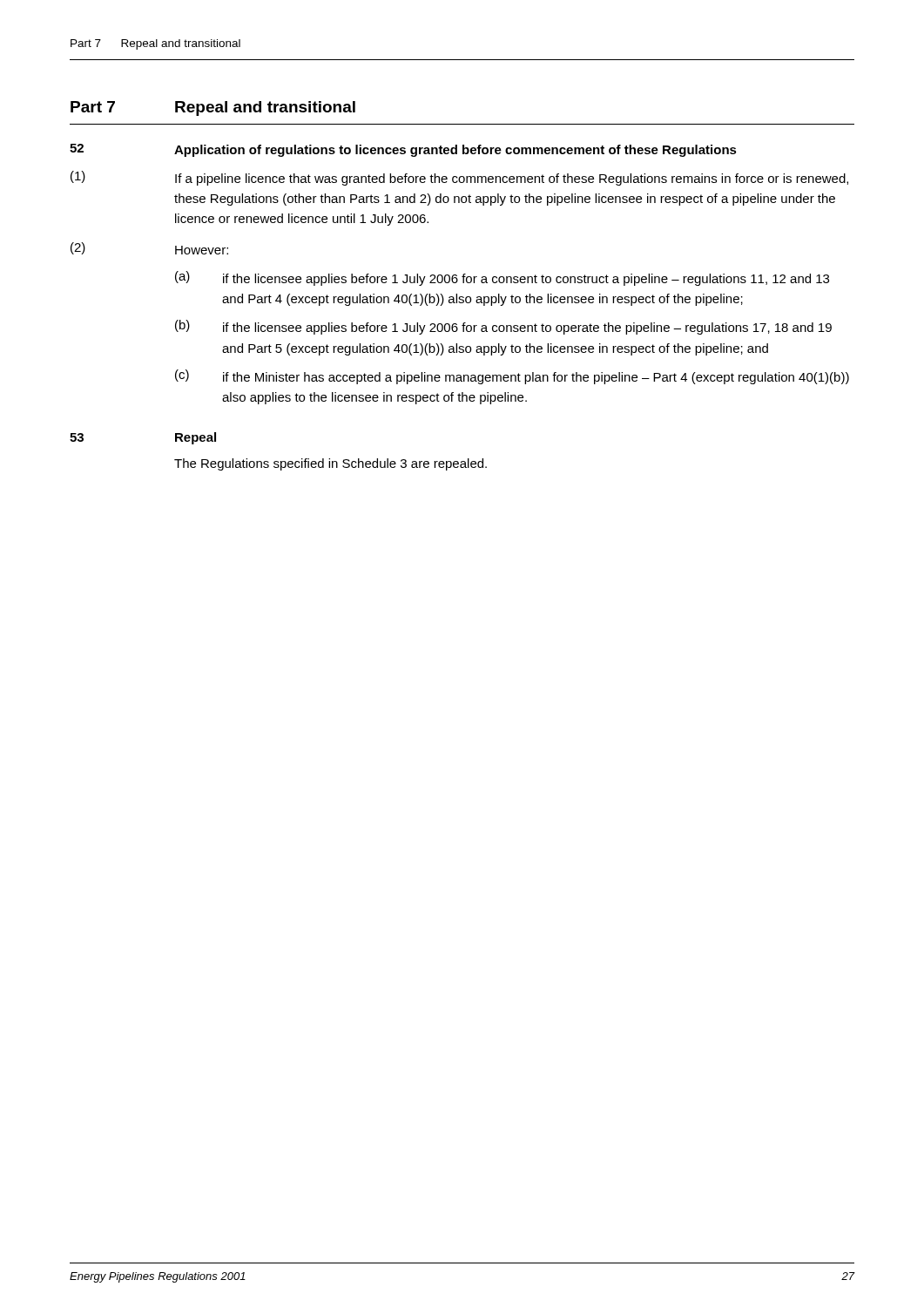Click on the text block with the text "(1) If a pipeline licence that was"
Screen dimensions: 1307x924
(462, 198)
